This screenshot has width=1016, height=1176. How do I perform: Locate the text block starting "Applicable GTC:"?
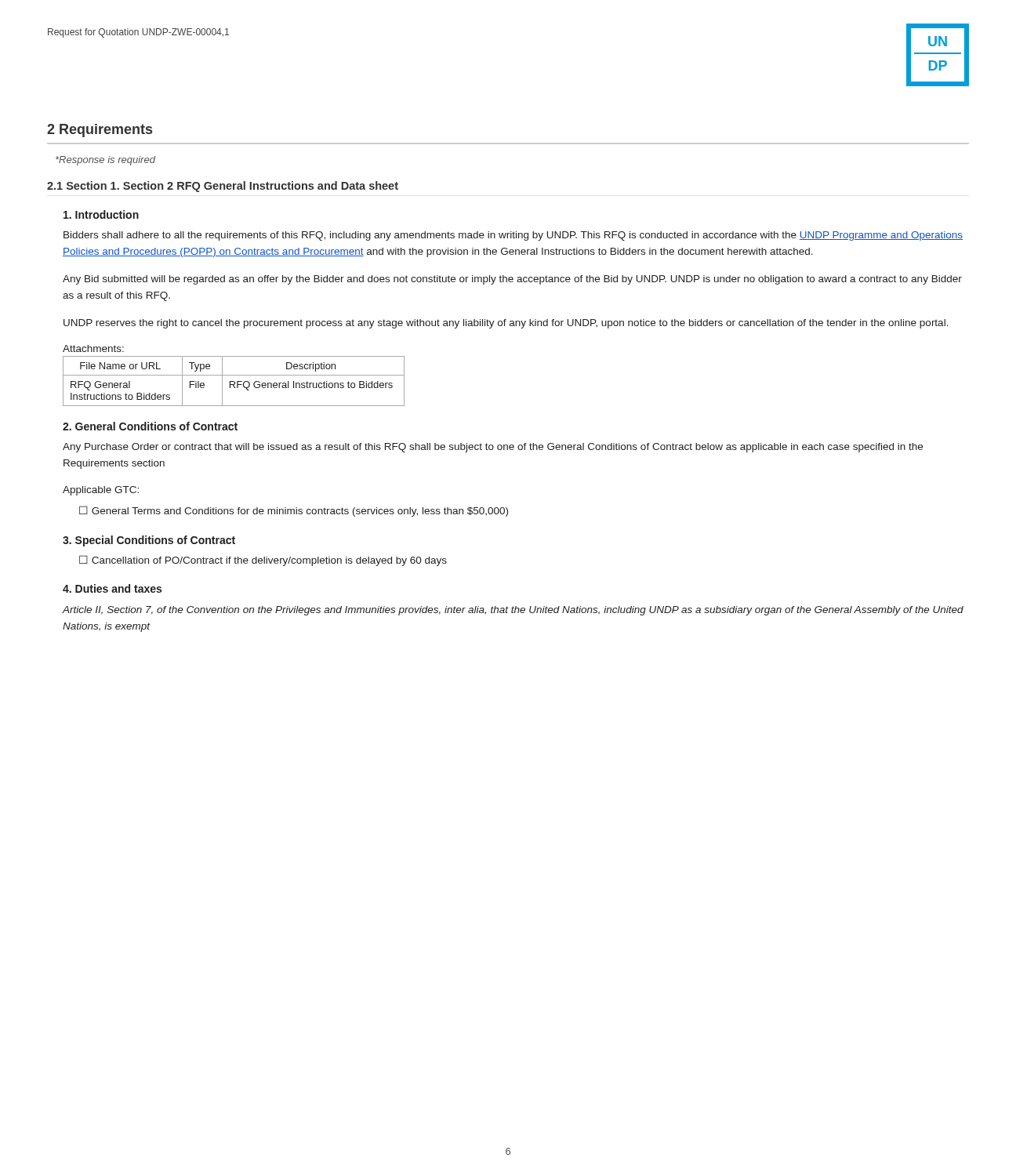click(101, 490)
